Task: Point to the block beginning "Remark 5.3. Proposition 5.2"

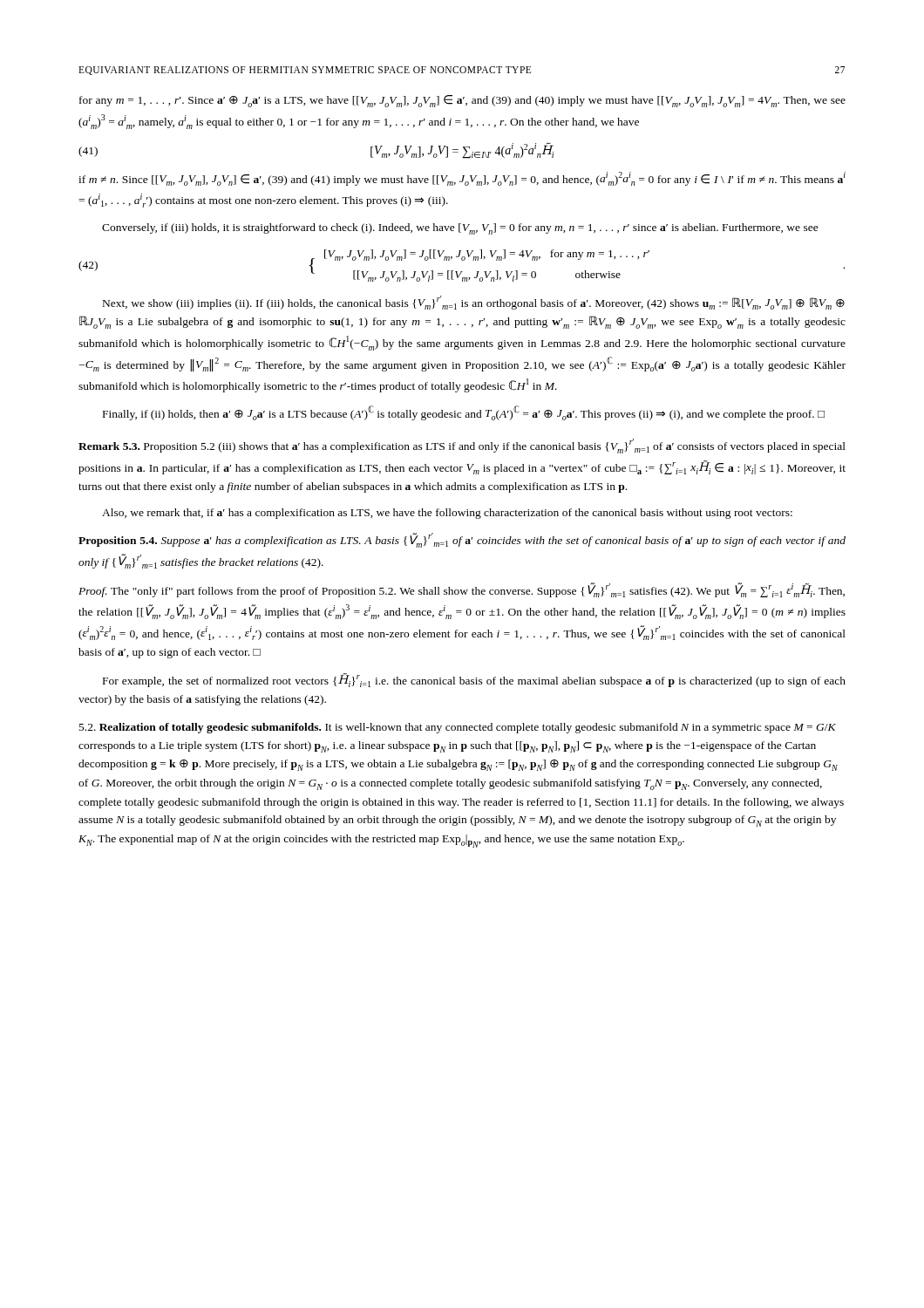Action: point(462,465)
